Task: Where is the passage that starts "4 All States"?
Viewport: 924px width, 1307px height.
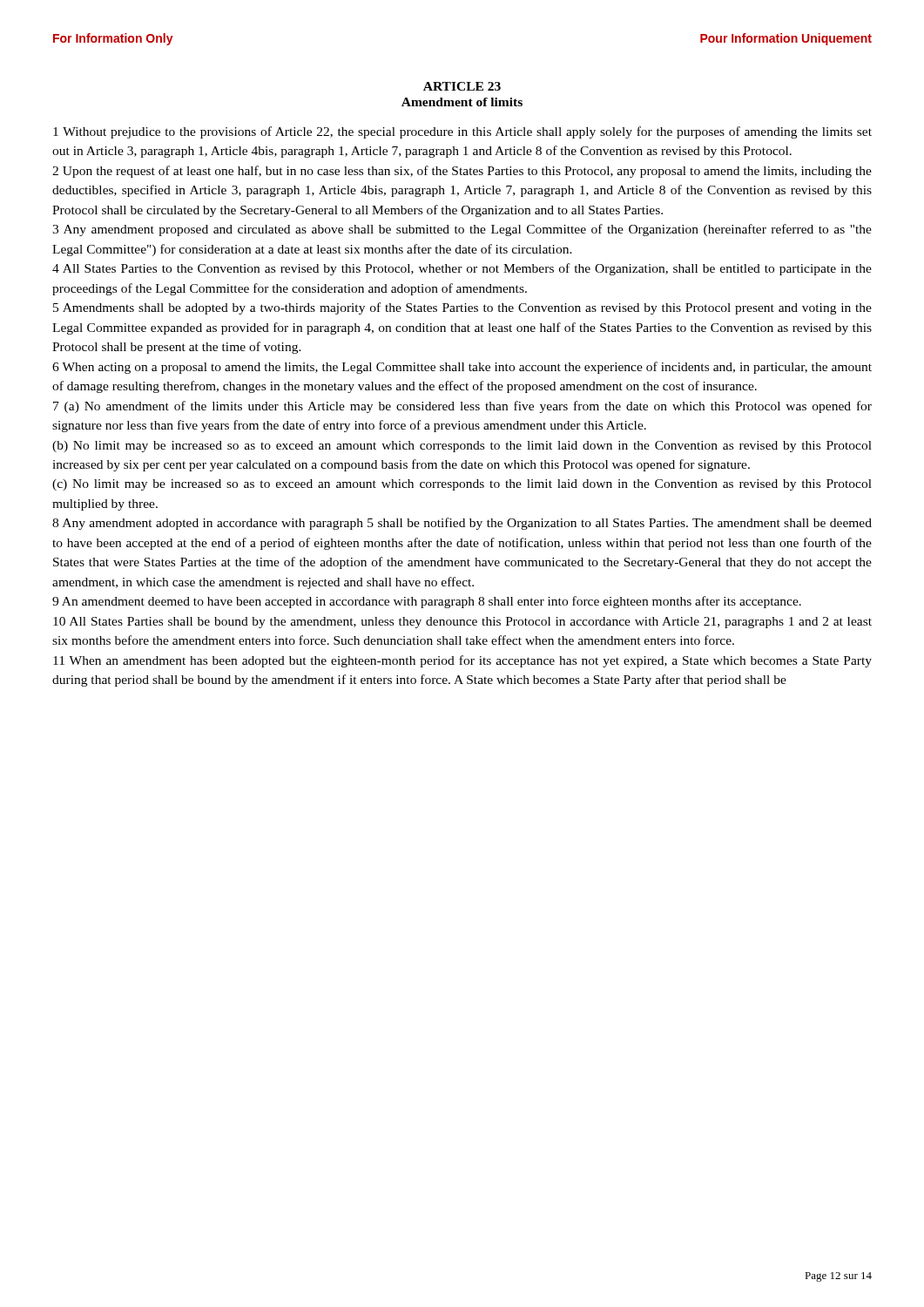Action: coord(462,278)
